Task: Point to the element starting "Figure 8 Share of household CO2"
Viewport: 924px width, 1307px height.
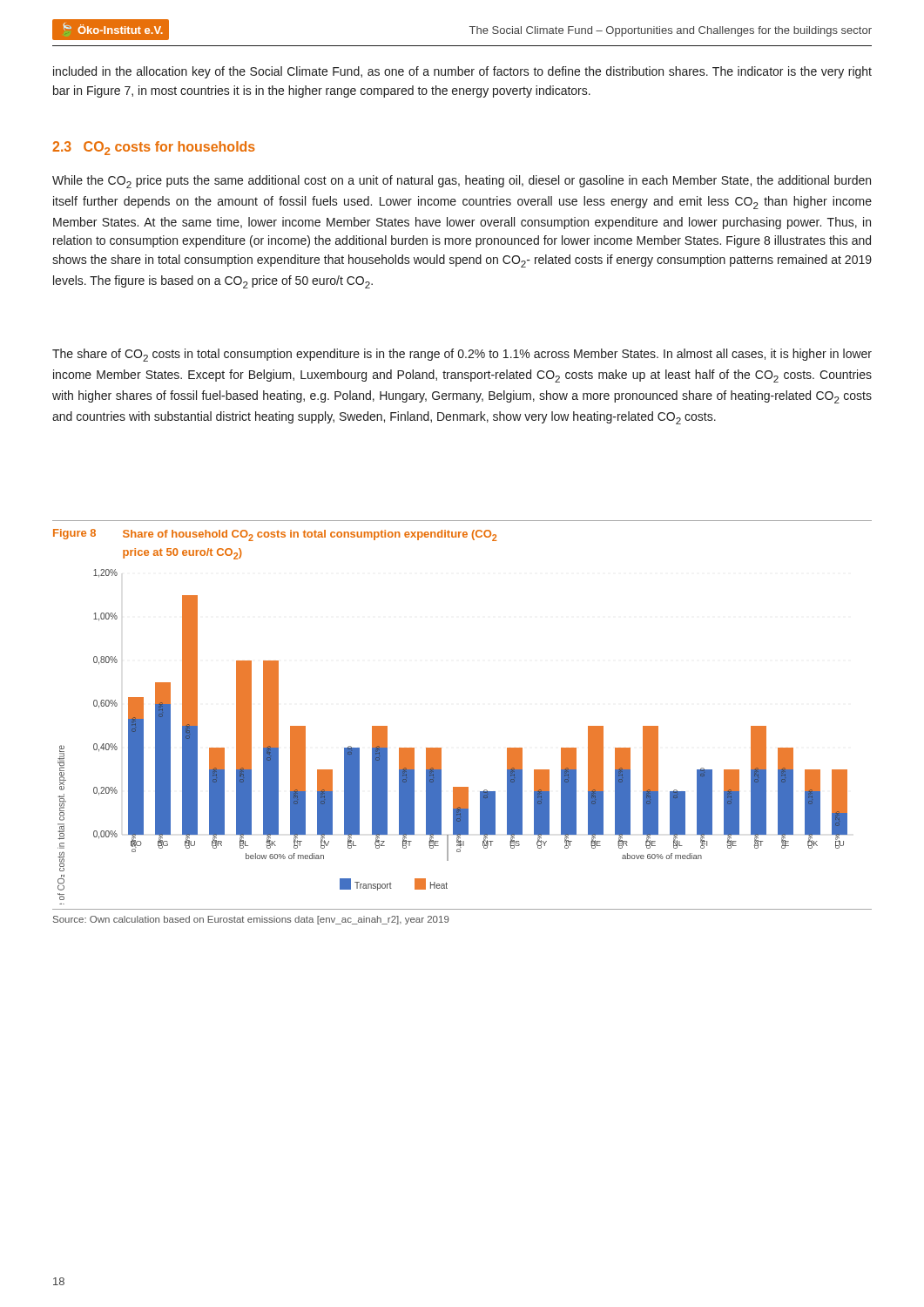Action: point(275,544)
